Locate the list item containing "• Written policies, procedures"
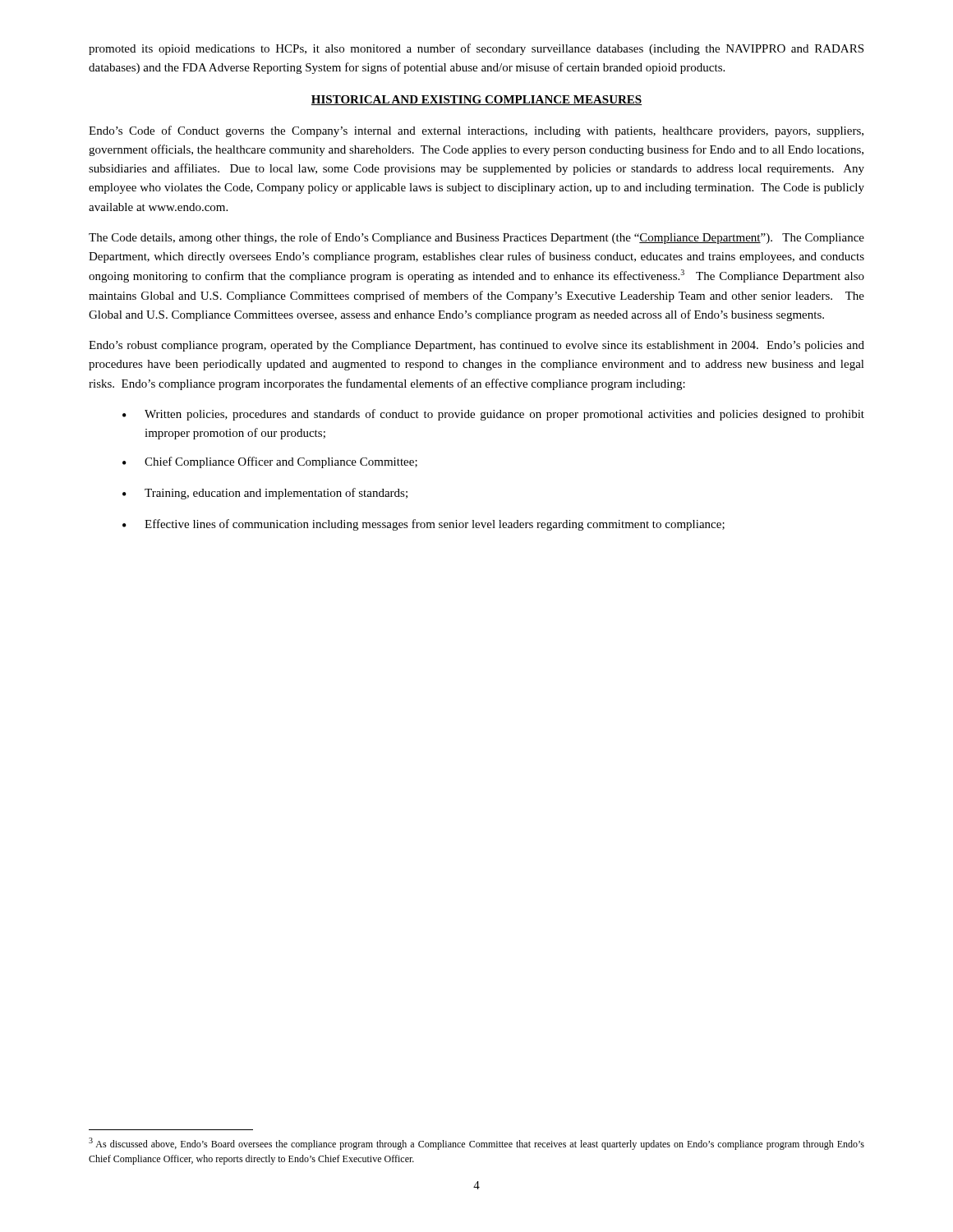Viewport: 953px width, 1232px height. point(493,424)
